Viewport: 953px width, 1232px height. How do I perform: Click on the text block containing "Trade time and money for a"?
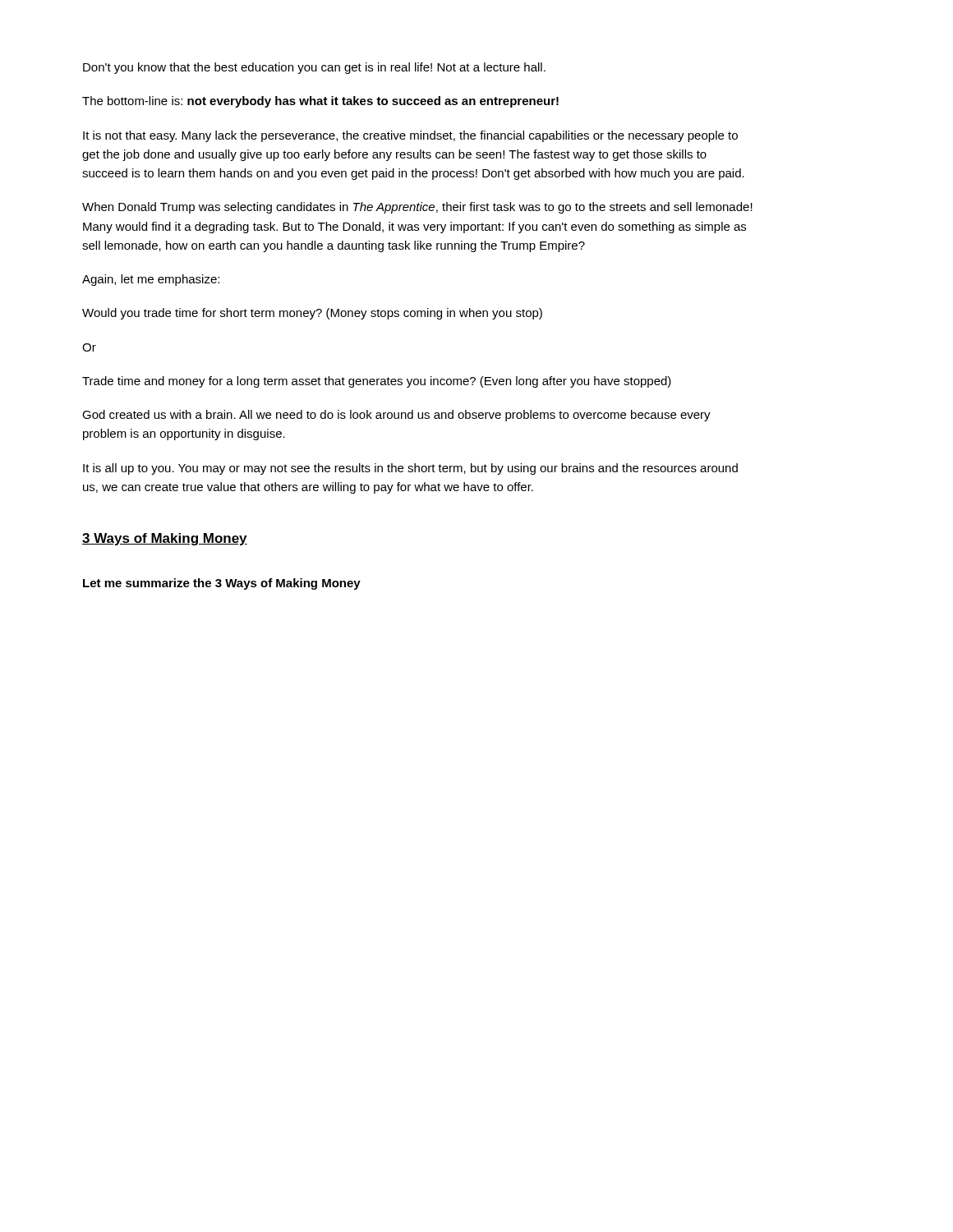coord(377,381)
